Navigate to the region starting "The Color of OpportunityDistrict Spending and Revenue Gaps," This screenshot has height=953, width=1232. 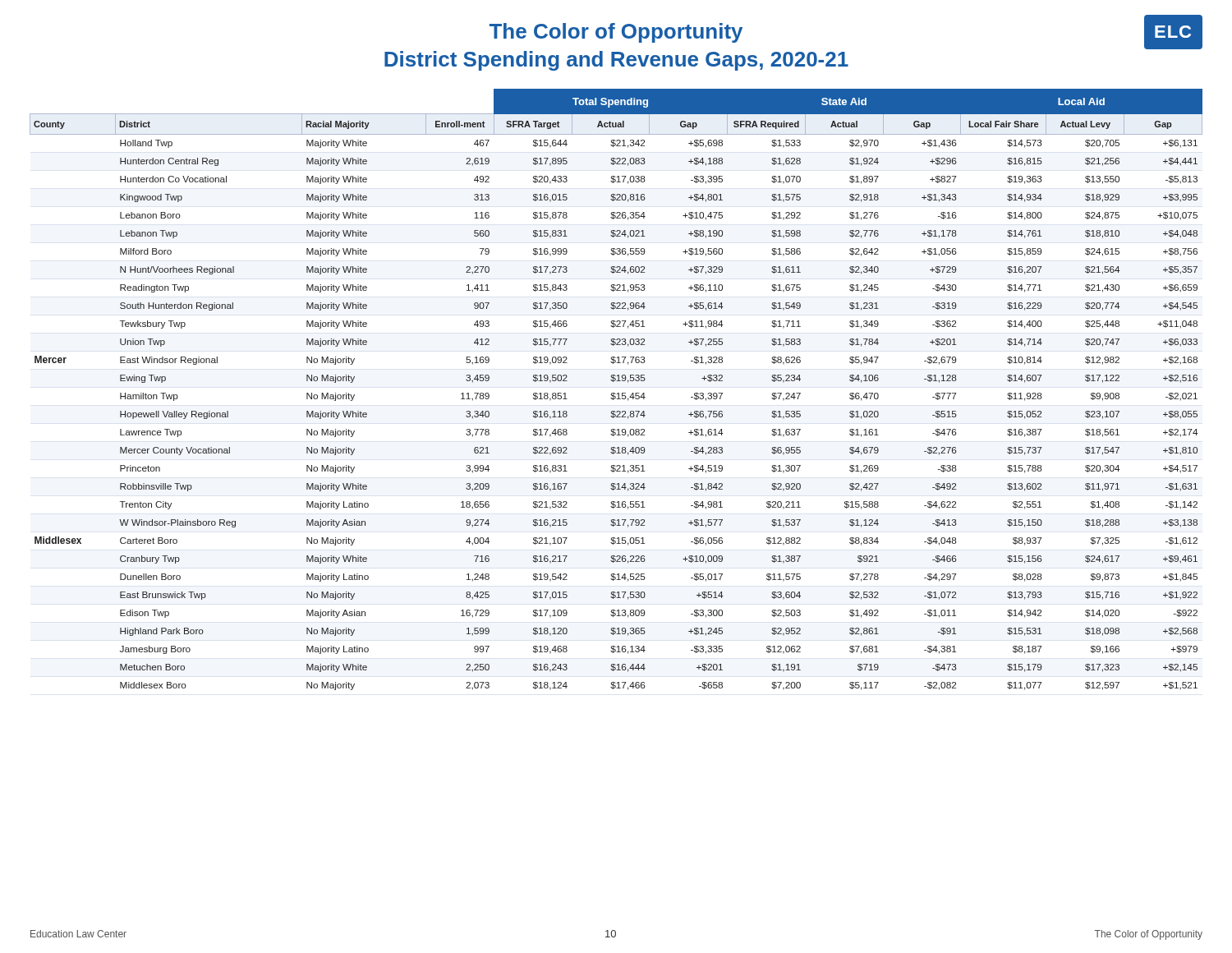click(616, 44)
